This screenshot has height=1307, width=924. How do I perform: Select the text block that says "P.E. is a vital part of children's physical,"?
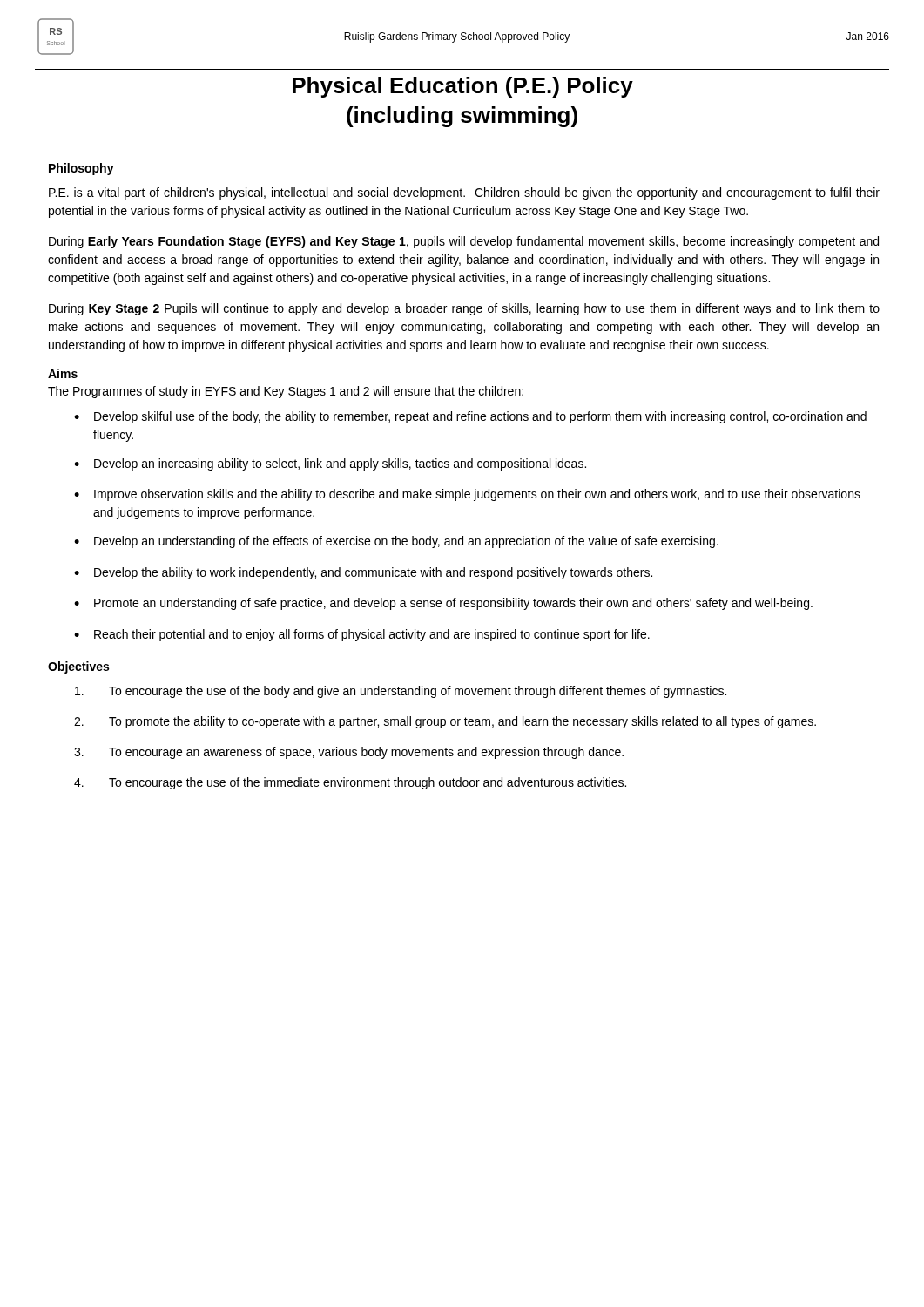pos(464,202)
